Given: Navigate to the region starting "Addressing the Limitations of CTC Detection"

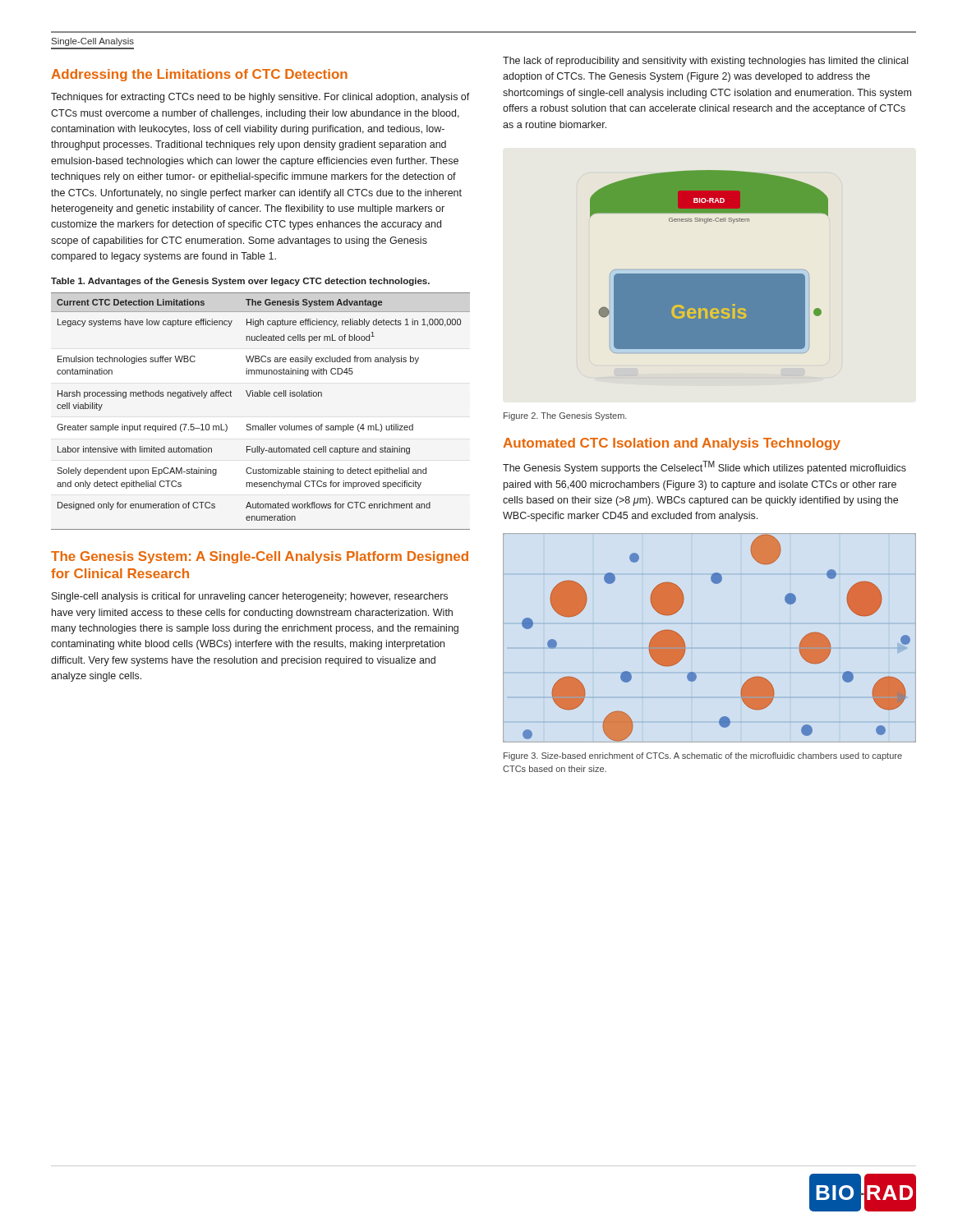Looking at the screenshot, I should click(260, 74).
